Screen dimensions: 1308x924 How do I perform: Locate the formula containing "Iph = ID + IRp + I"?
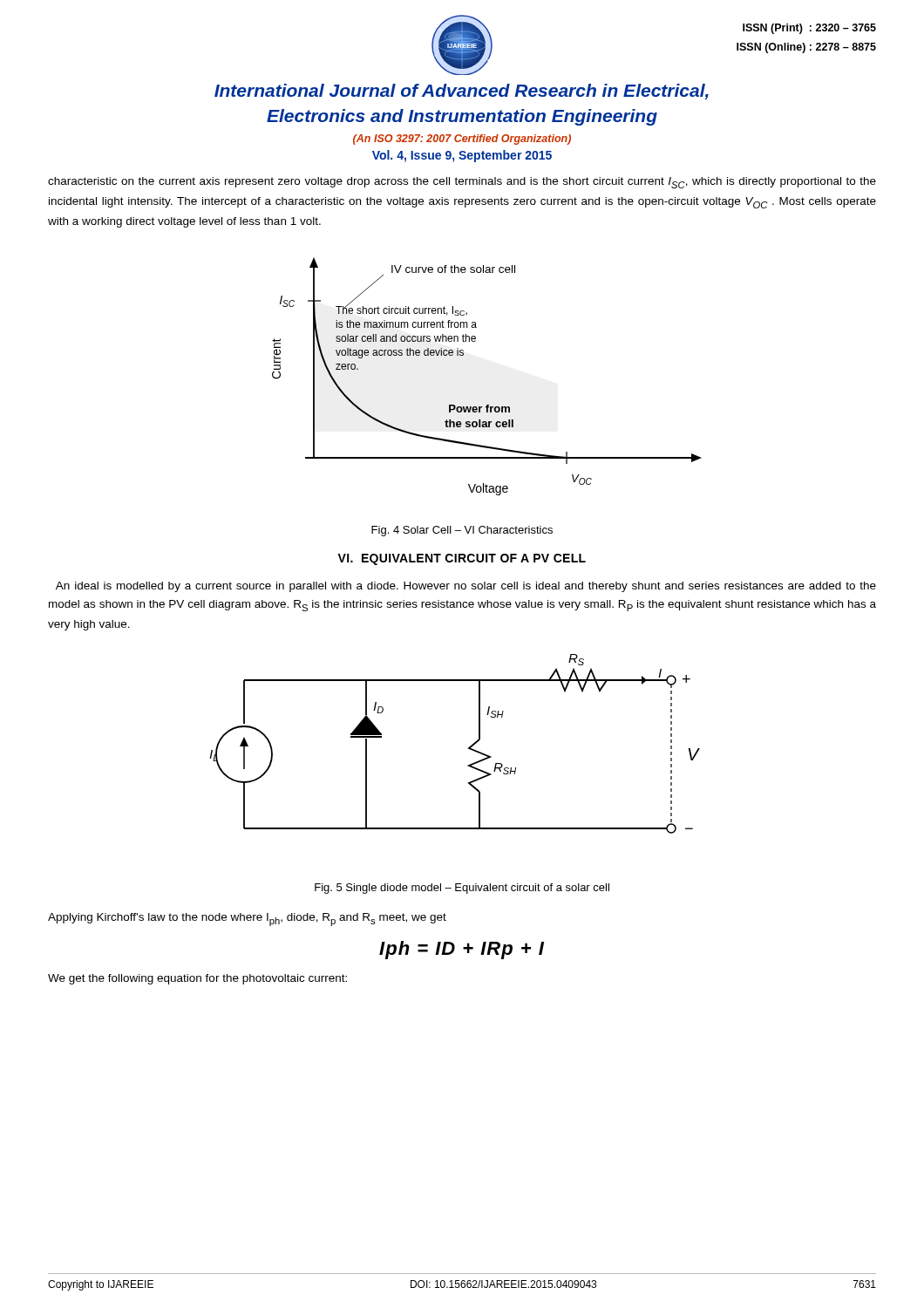[x=462, y=948]
